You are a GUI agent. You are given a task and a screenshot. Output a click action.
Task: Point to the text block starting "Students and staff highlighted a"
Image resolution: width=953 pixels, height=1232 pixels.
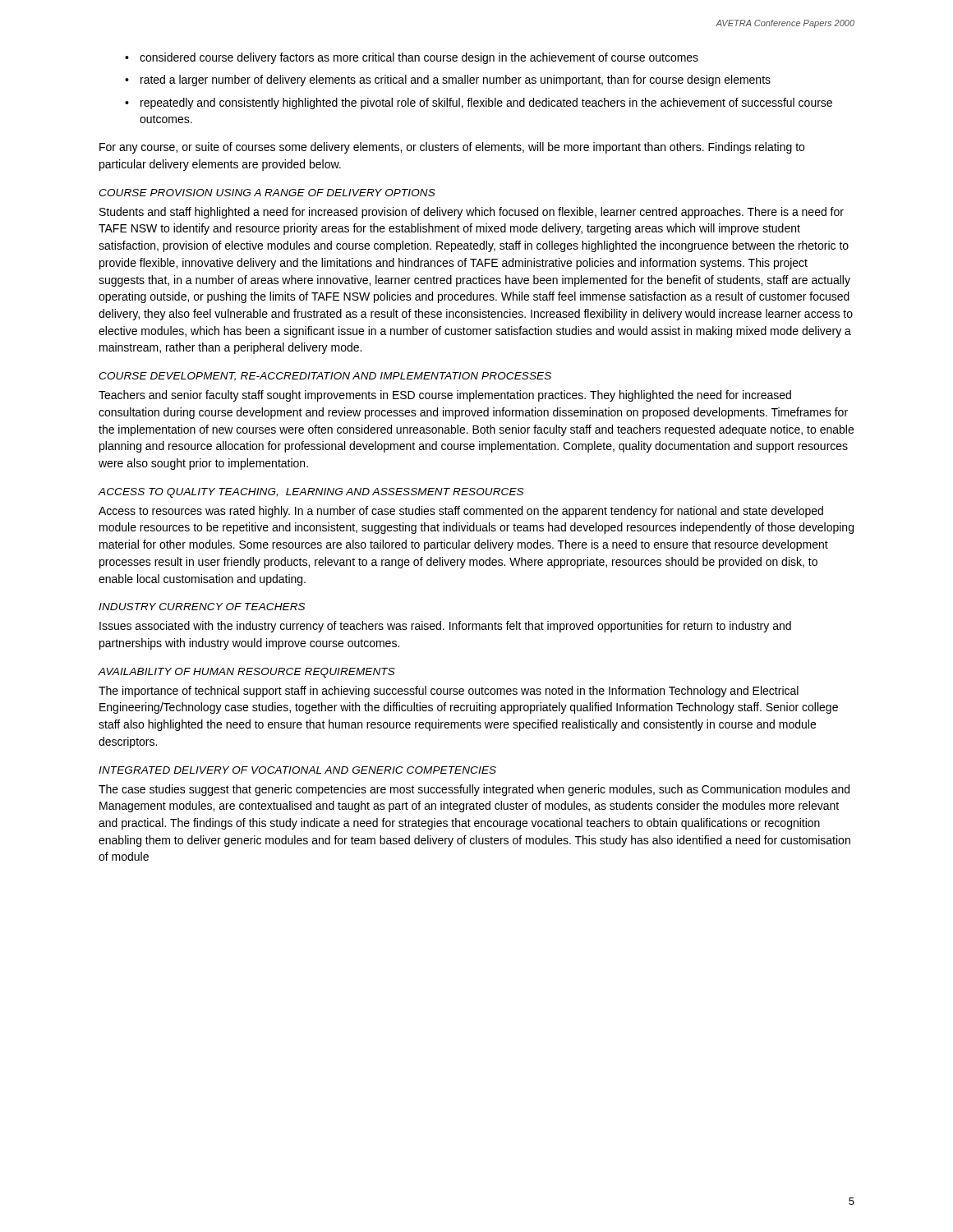pos(476,280)
